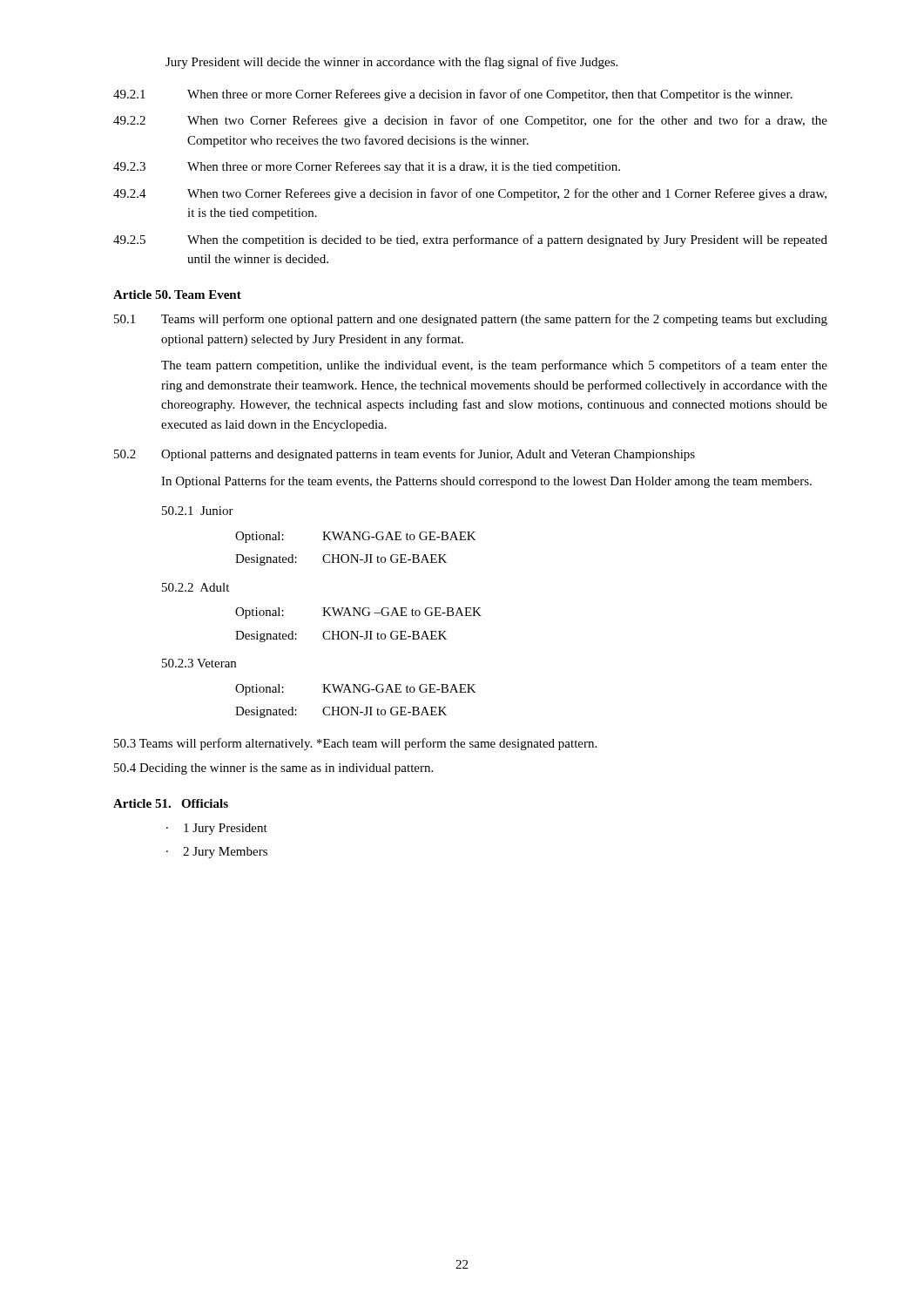Click on the element starting "49.2.4 When two Corner Referees give a"
The height and width of the screenshot is (1307, 924).
coord(470,203)
